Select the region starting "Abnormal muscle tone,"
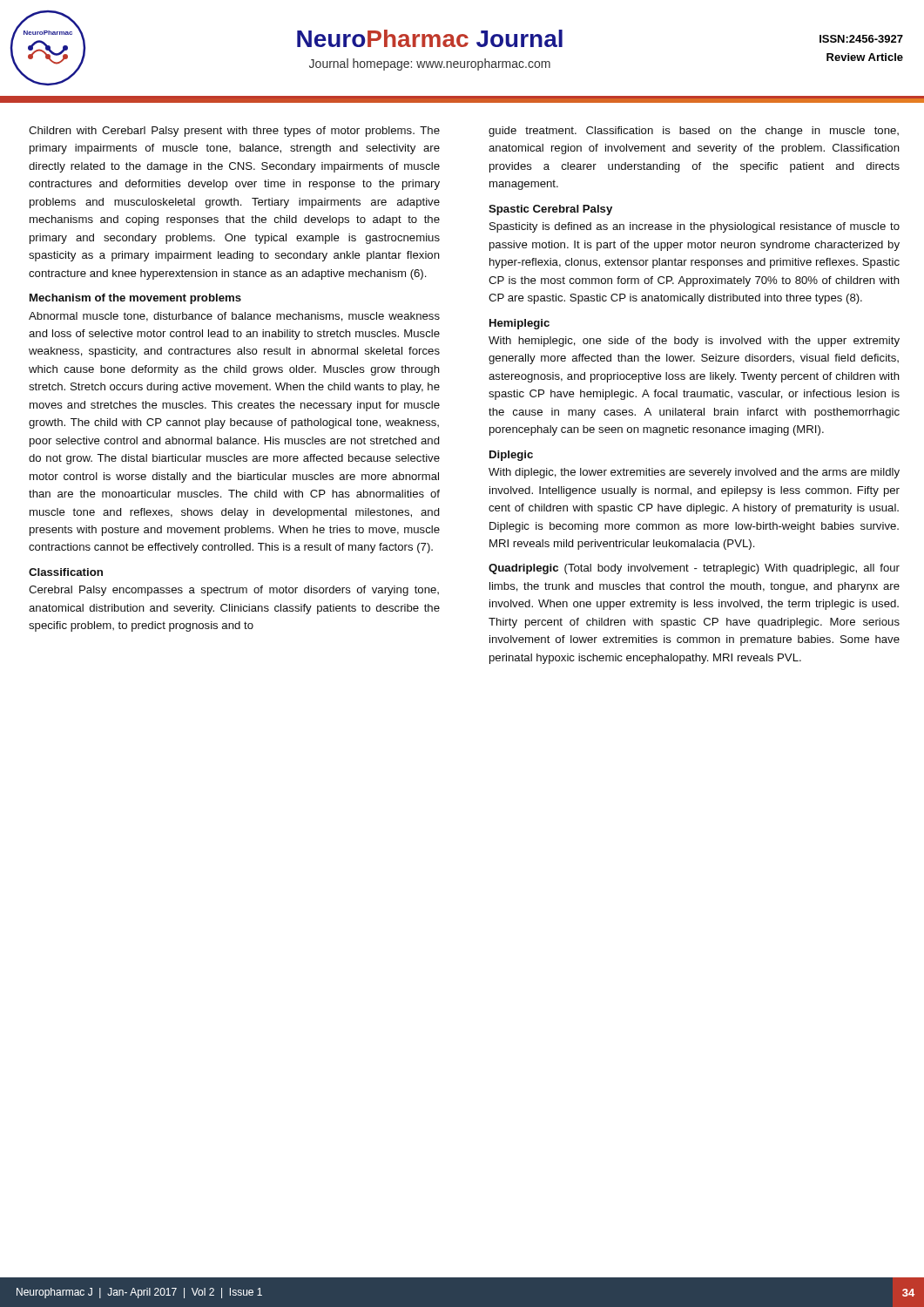Screen dimensions: 1307x924 point(234,431)
